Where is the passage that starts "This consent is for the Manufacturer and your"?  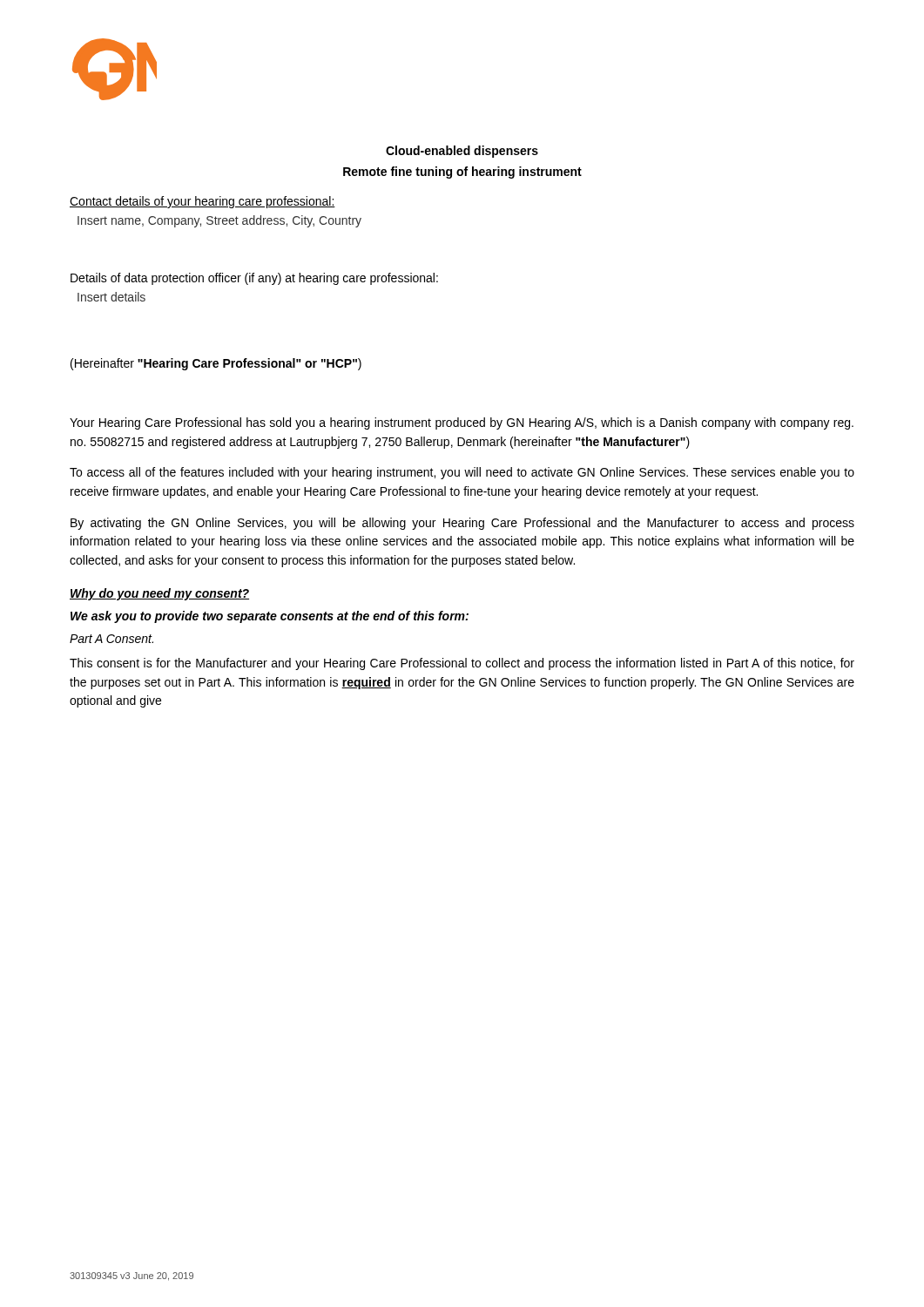(x=462, y=682)
